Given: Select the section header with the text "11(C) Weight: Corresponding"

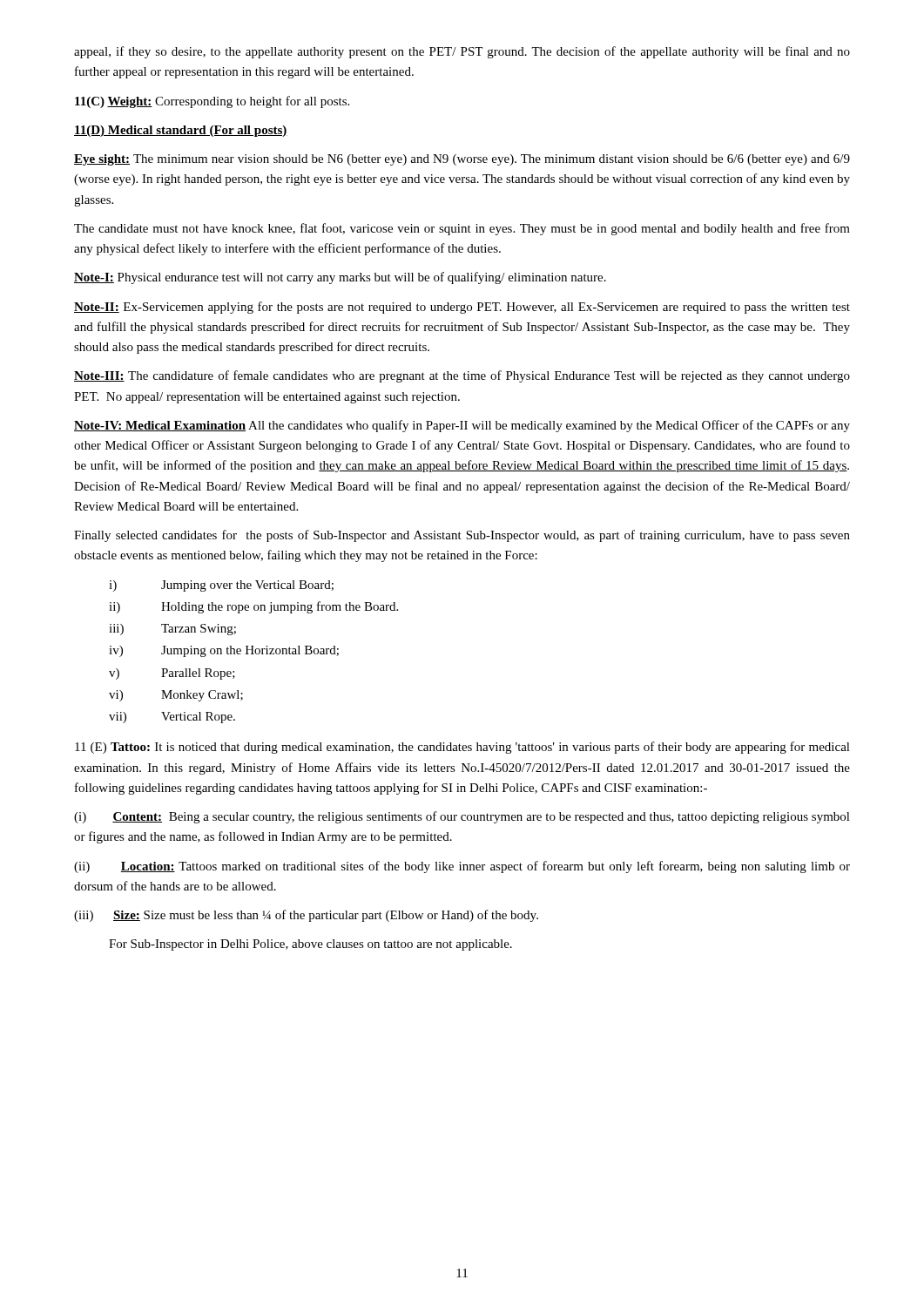Looking at the screenshot, I should (x=212, y=102).
